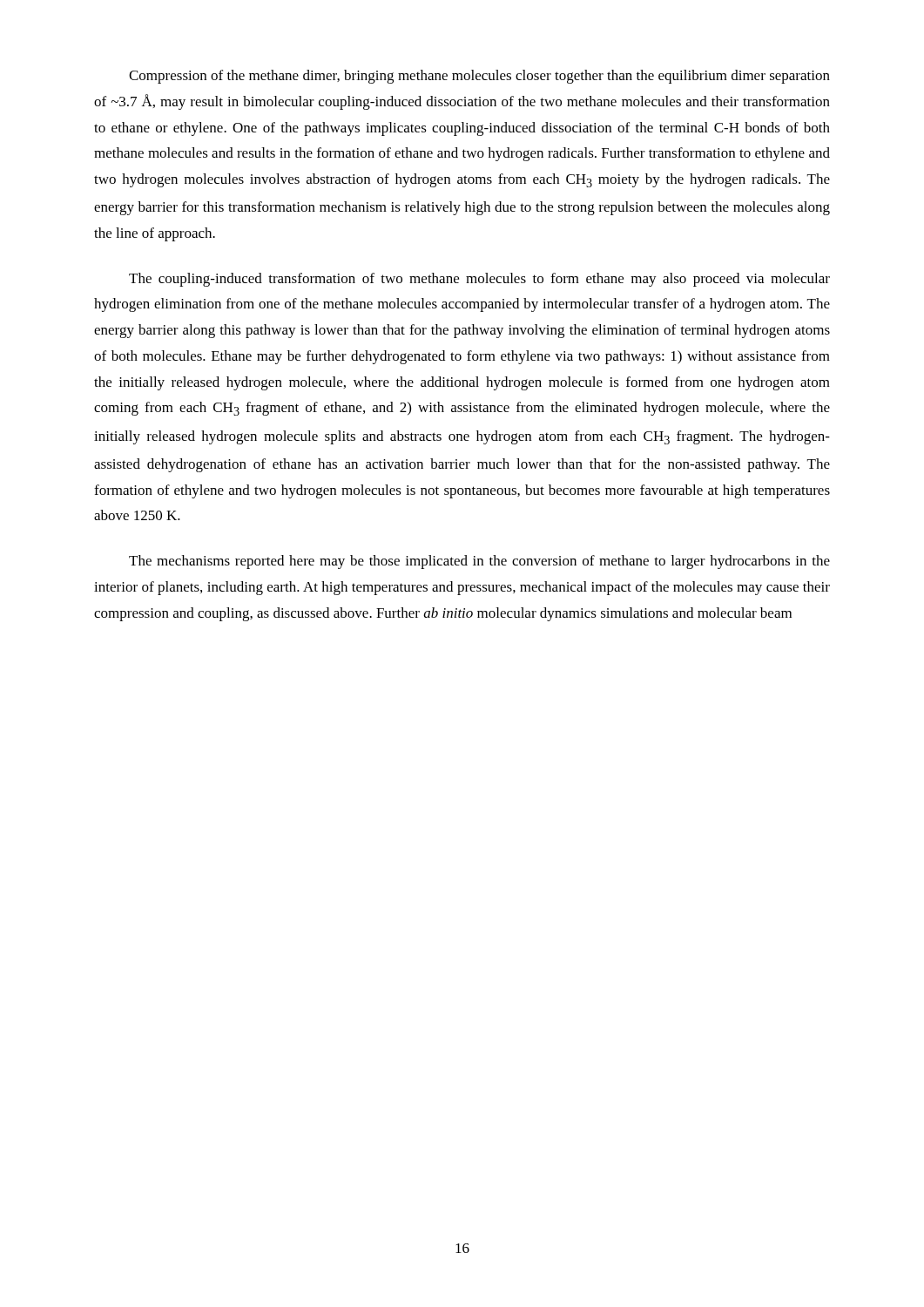The width and height of the screenshot is (924, 1307).
Task: Click the passage that begins "The coupling-induced transformation of two methane molecules"
Action: [462, 397]
